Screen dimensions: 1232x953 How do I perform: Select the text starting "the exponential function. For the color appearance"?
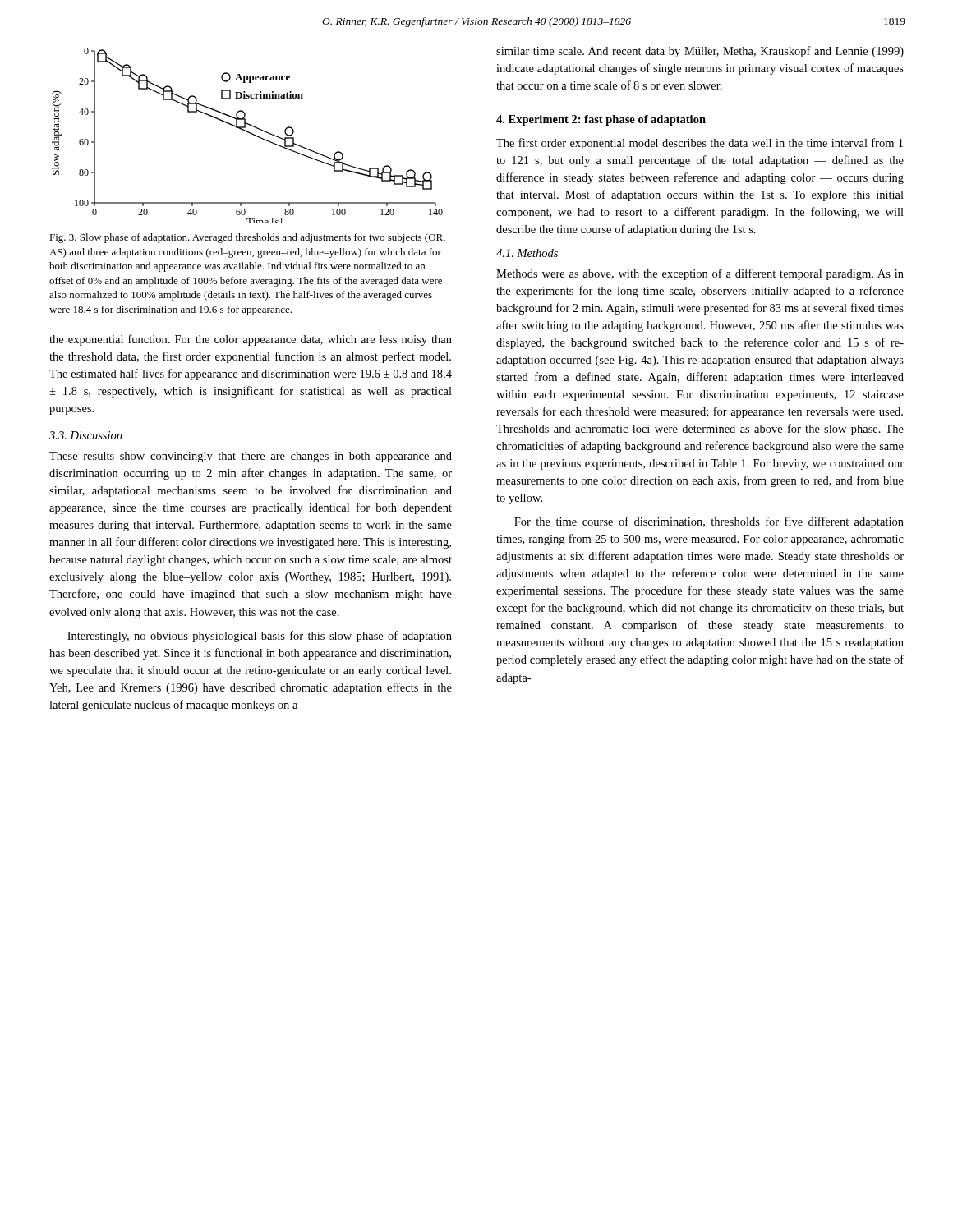click(x=251, y=374)
